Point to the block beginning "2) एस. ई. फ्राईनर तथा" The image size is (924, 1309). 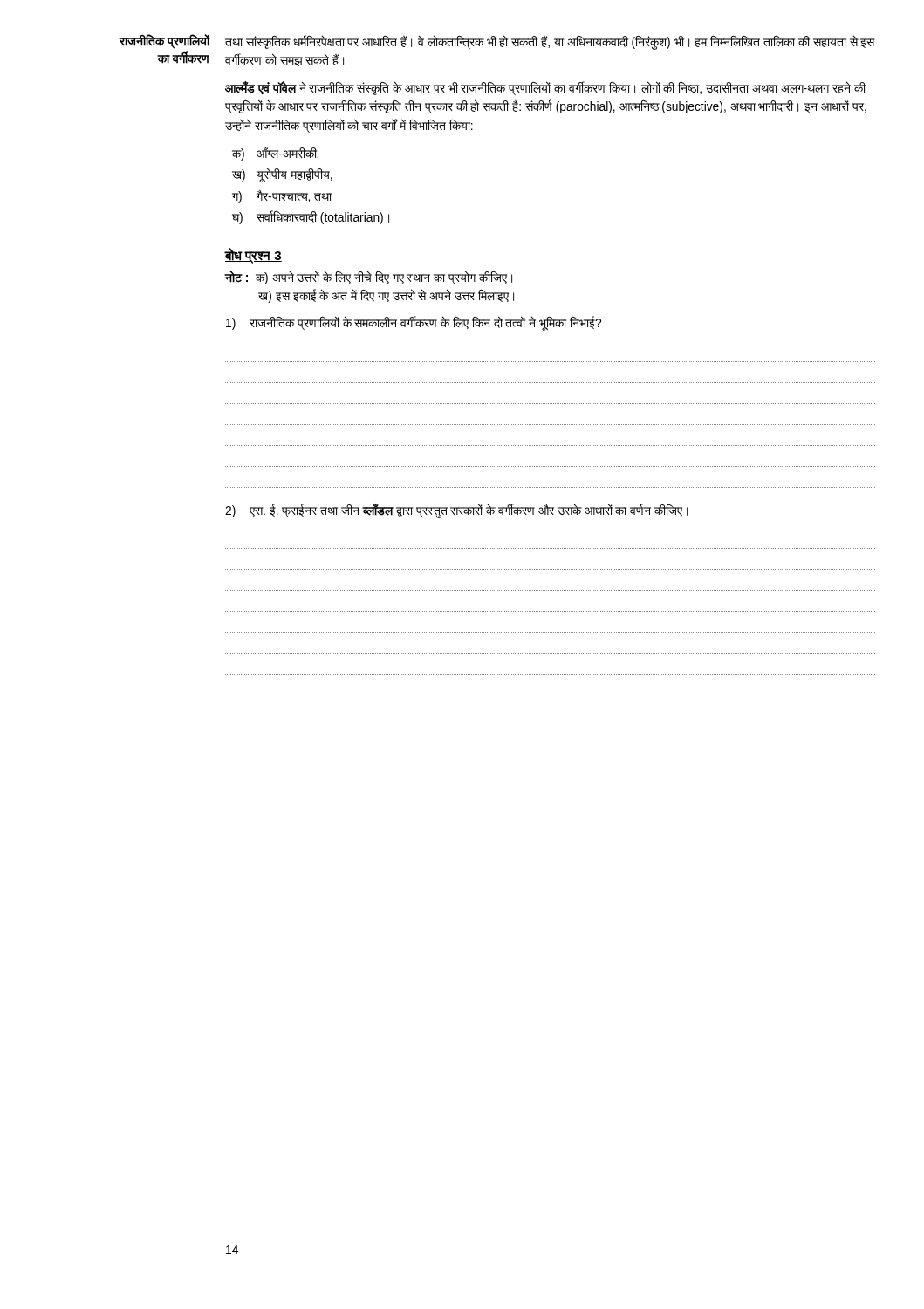(x=458, y=511)
